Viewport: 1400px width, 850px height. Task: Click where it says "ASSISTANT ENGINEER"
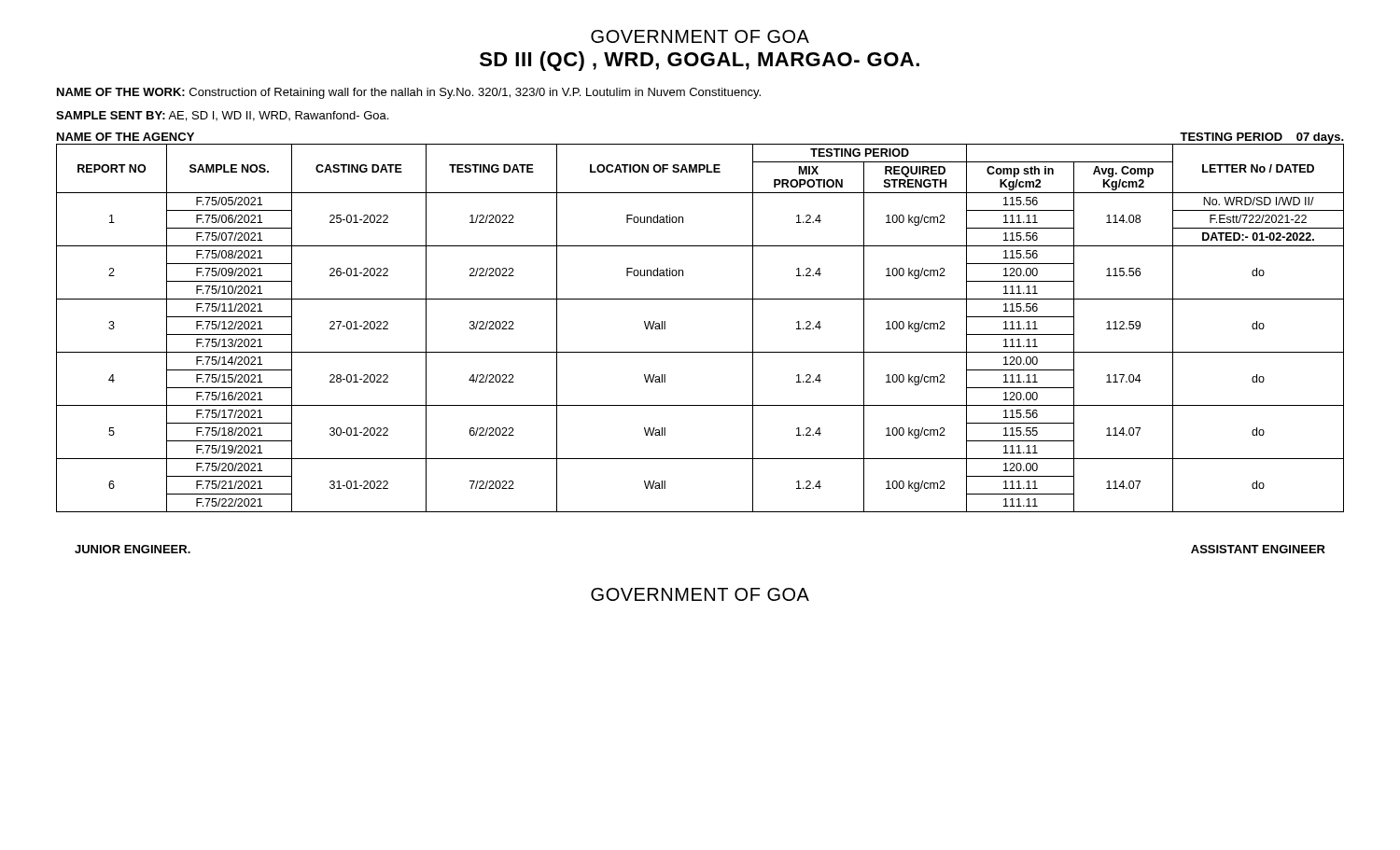[x=1258, y=549]
